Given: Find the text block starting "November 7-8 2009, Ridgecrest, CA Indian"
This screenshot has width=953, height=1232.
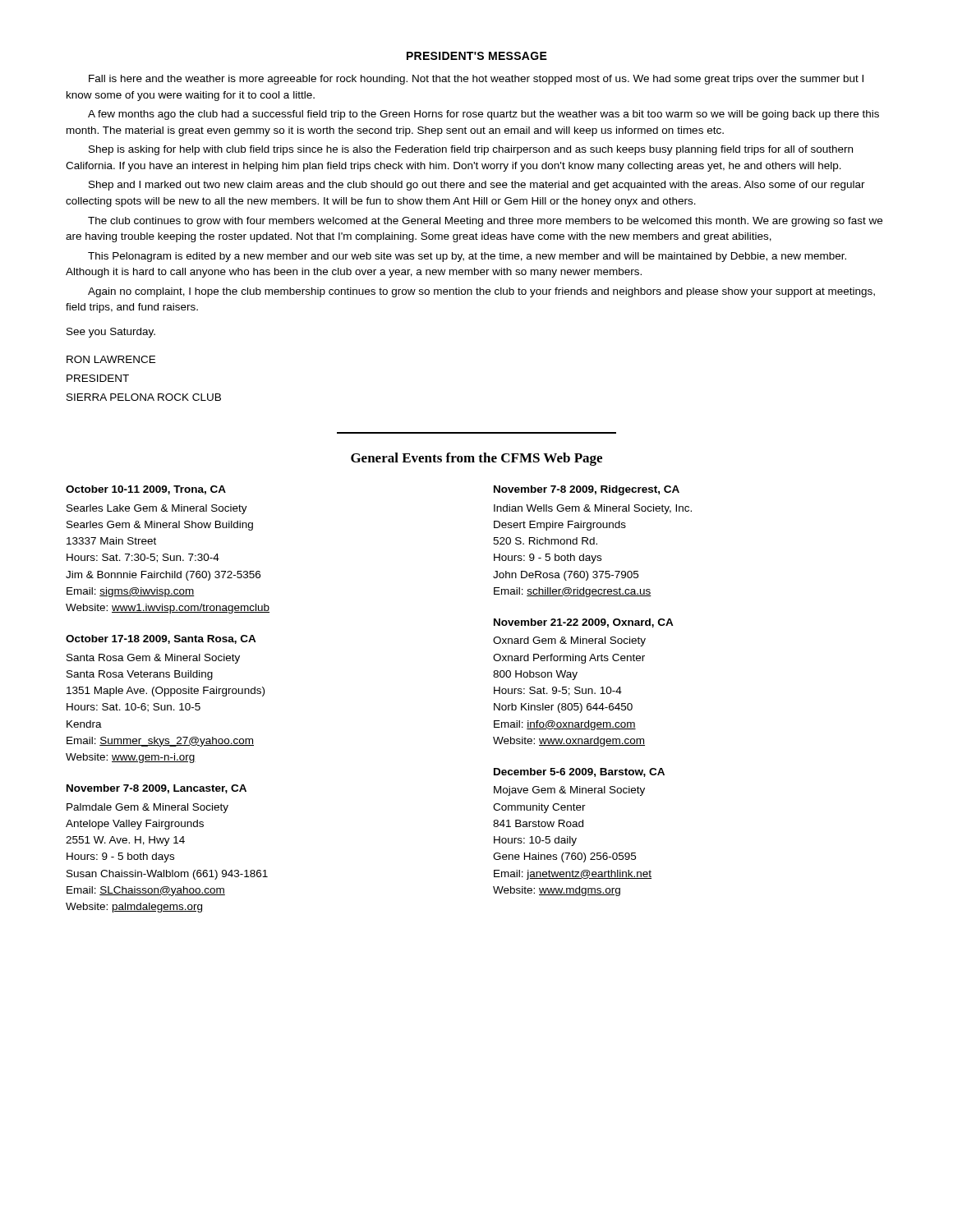Looking at the screenshot, I should click(587, 490).
